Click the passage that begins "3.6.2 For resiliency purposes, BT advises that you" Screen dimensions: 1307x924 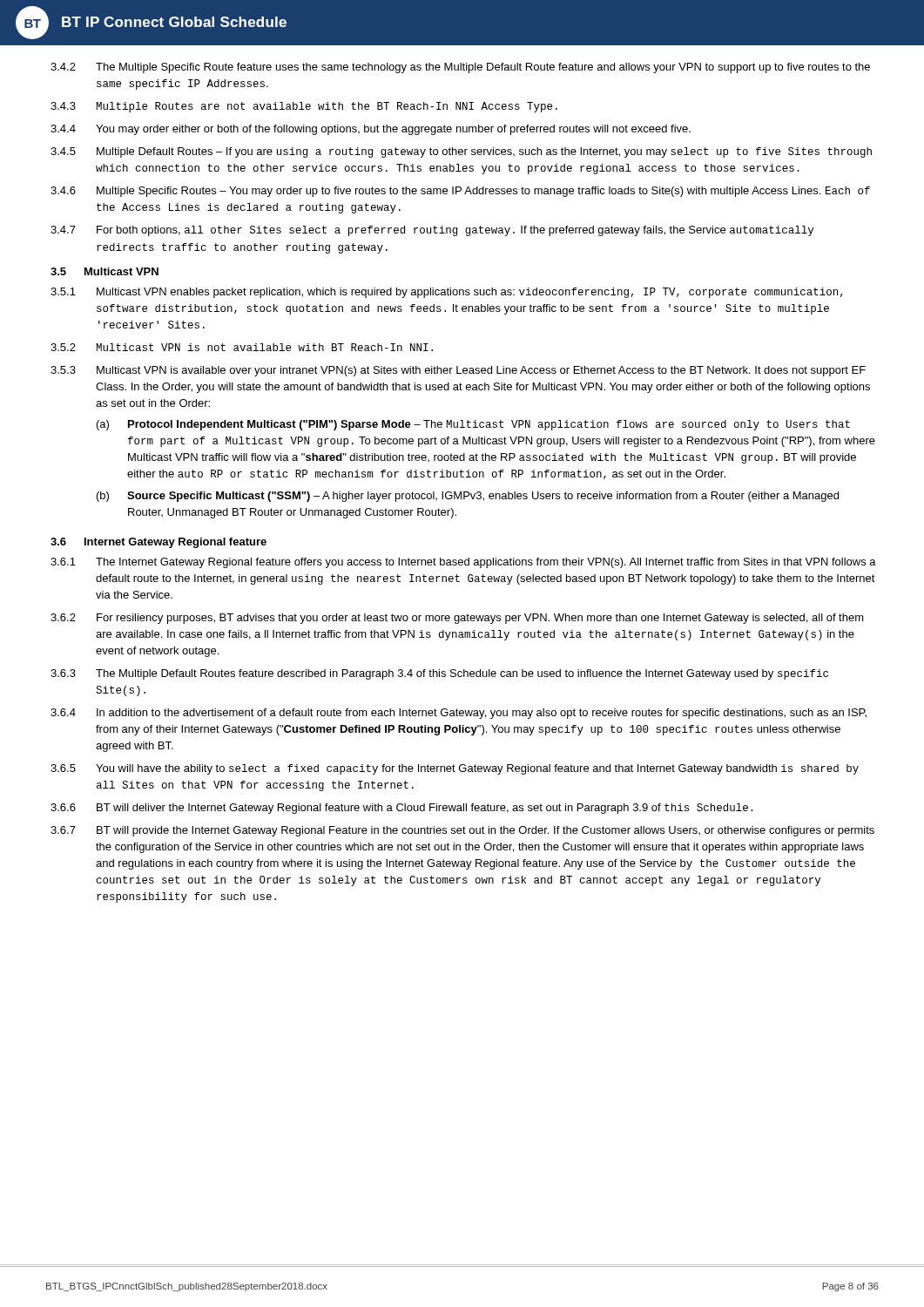(x=465, y=634)
